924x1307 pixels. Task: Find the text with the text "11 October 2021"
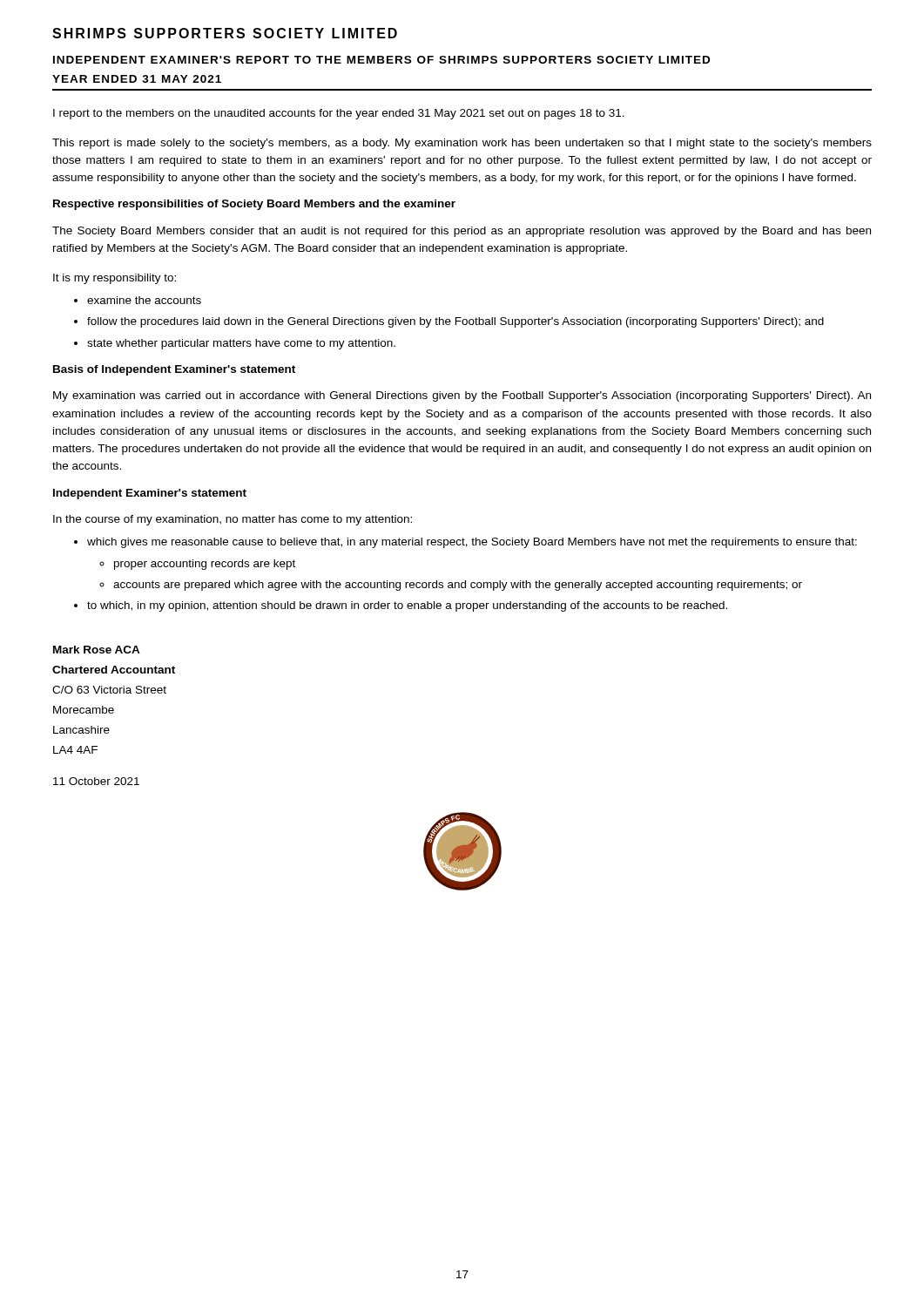[x=96, y=781]
